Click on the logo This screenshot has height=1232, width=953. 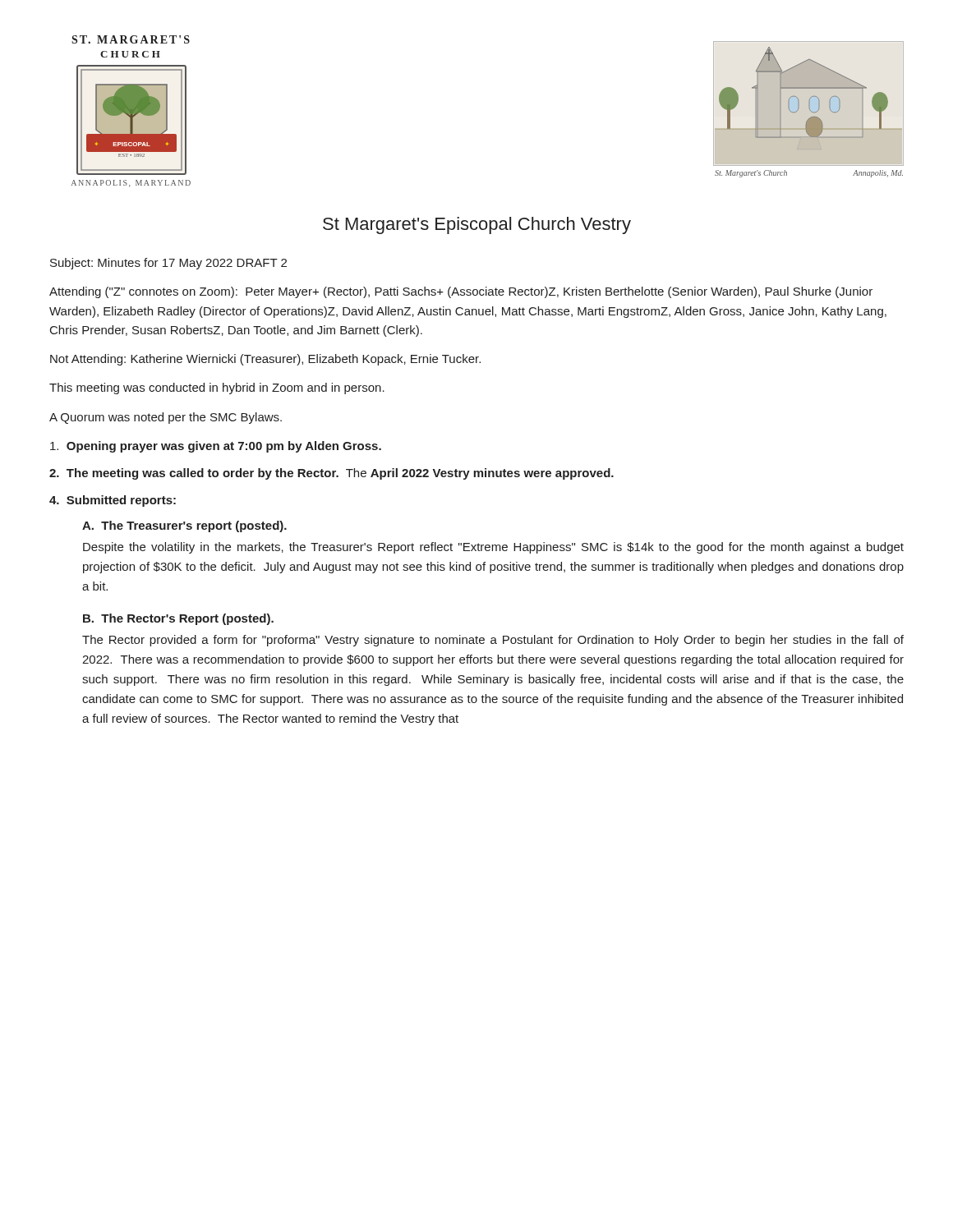click(131, 110)
